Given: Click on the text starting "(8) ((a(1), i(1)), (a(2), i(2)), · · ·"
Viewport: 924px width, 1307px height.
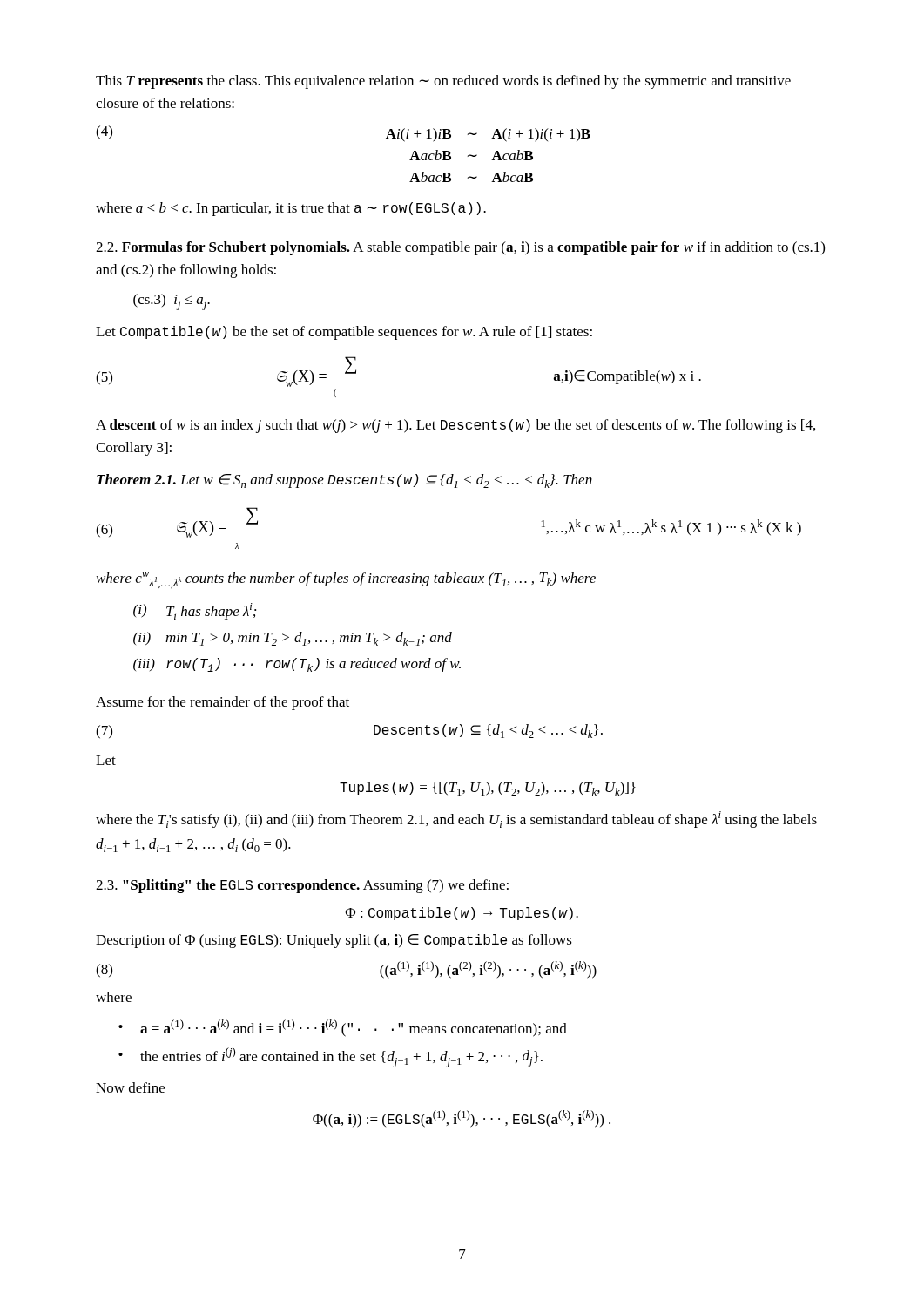Looking at the screenshot, I should click(462, 969).
